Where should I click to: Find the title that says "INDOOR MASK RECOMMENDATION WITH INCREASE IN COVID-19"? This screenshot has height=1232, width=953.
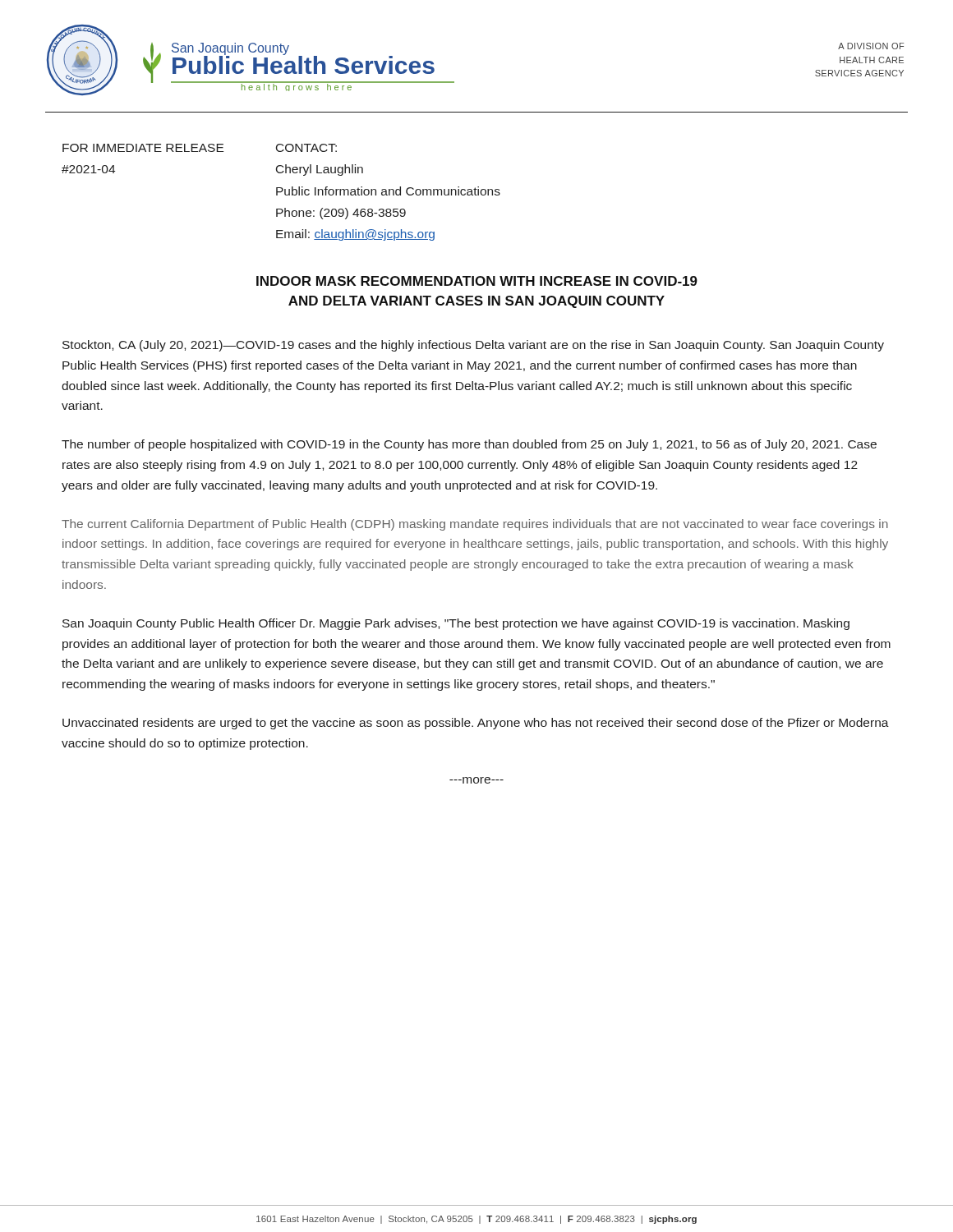point(476,291)
